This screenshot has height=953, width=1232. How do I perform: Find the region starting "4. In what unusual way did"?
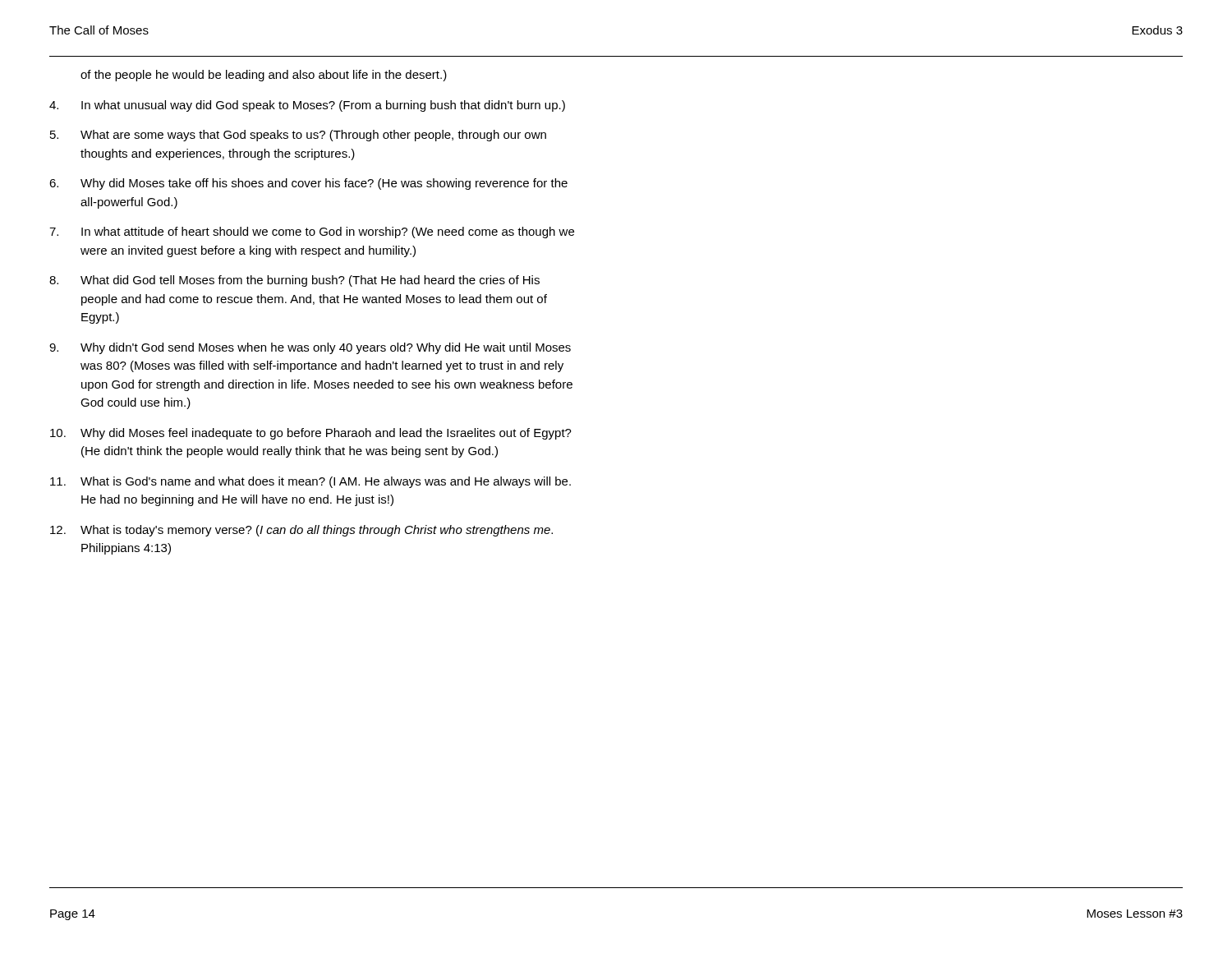click(x=307, y=105)
